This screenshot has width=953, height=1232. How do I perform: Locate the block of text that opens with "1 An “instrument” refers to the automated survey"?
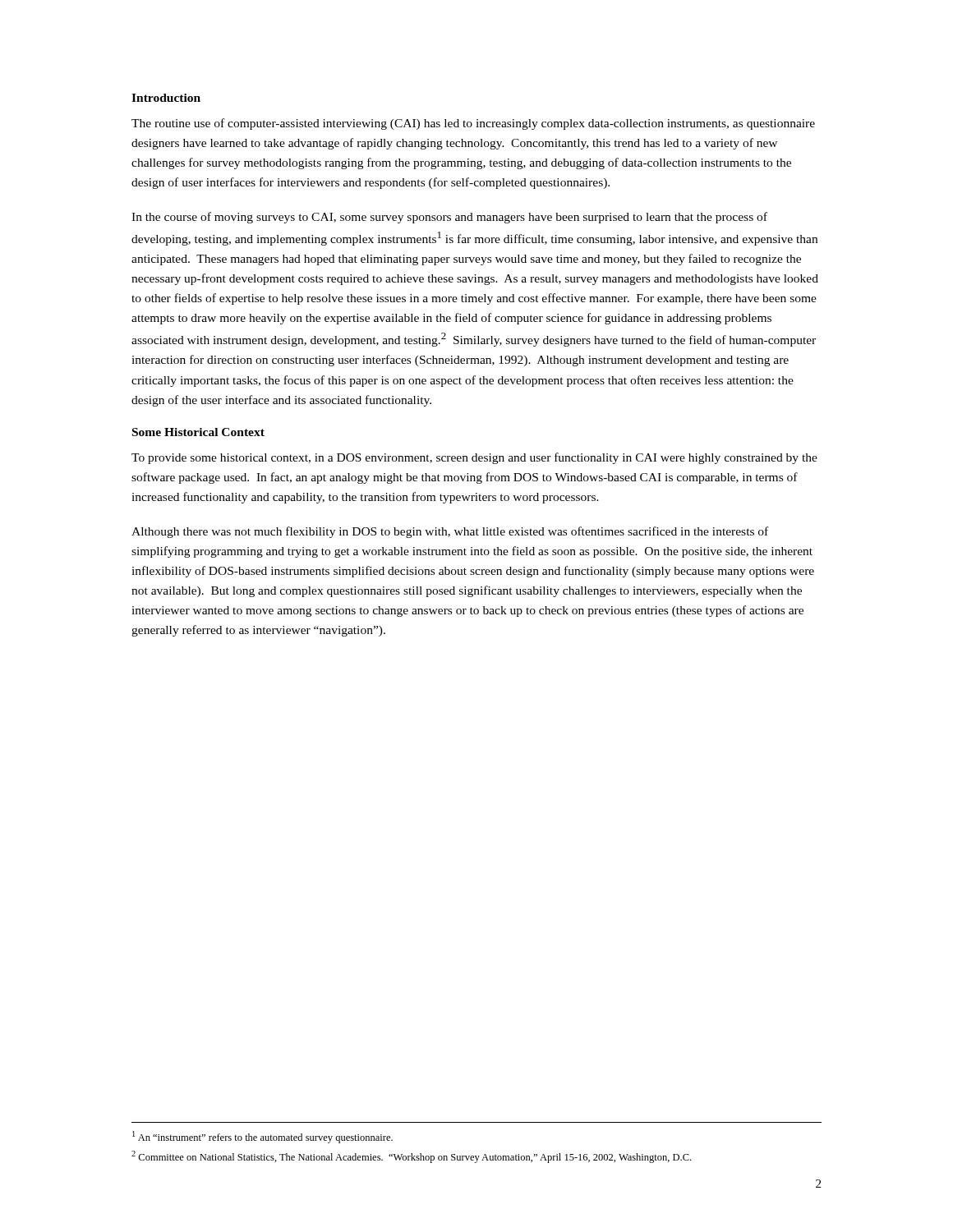click(262, 1137)
